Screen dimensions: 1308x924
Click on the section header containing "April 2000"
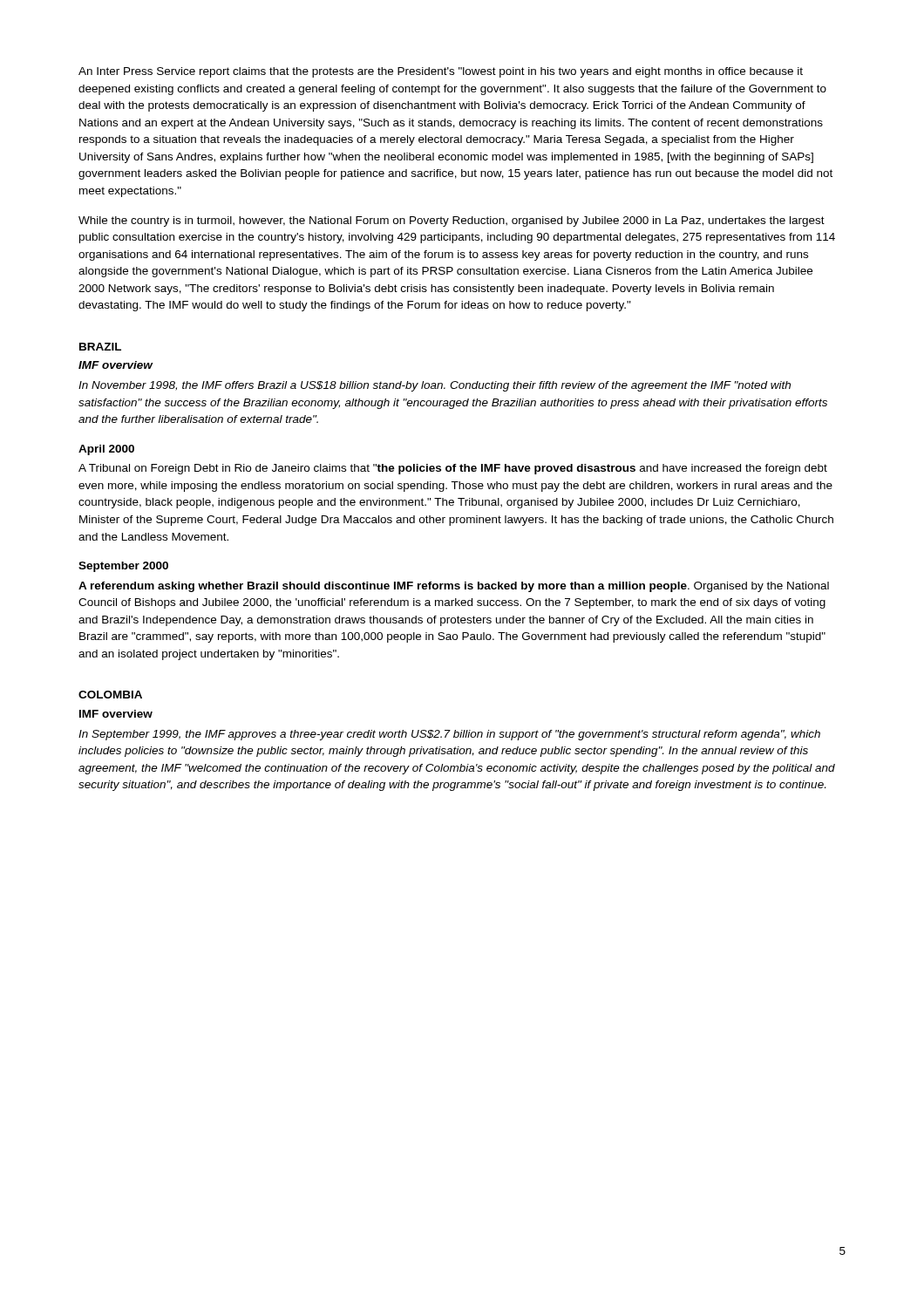coord(107,448)
